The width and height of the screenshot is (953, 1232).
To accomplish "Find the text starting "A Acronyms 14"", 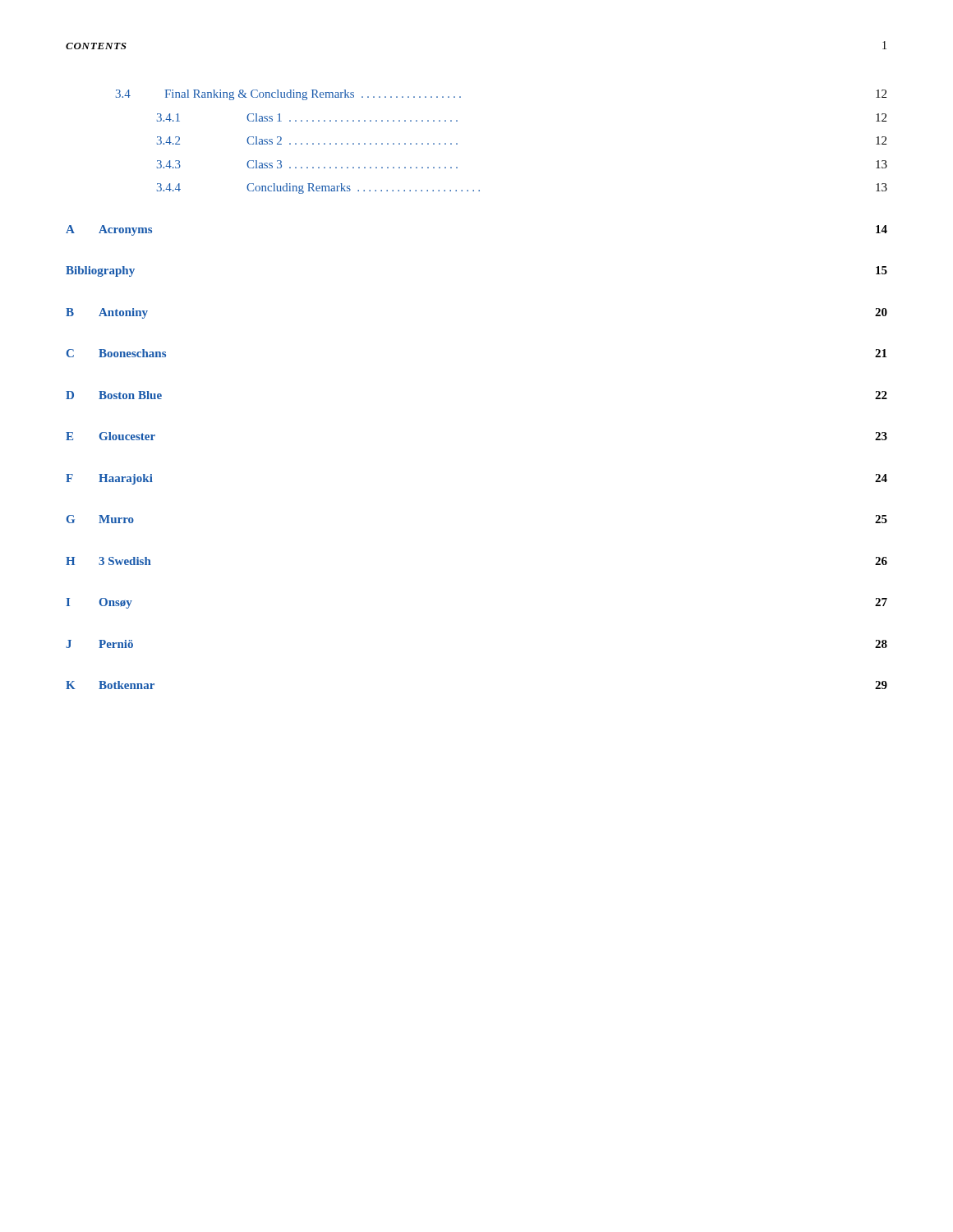I will 130,230.
